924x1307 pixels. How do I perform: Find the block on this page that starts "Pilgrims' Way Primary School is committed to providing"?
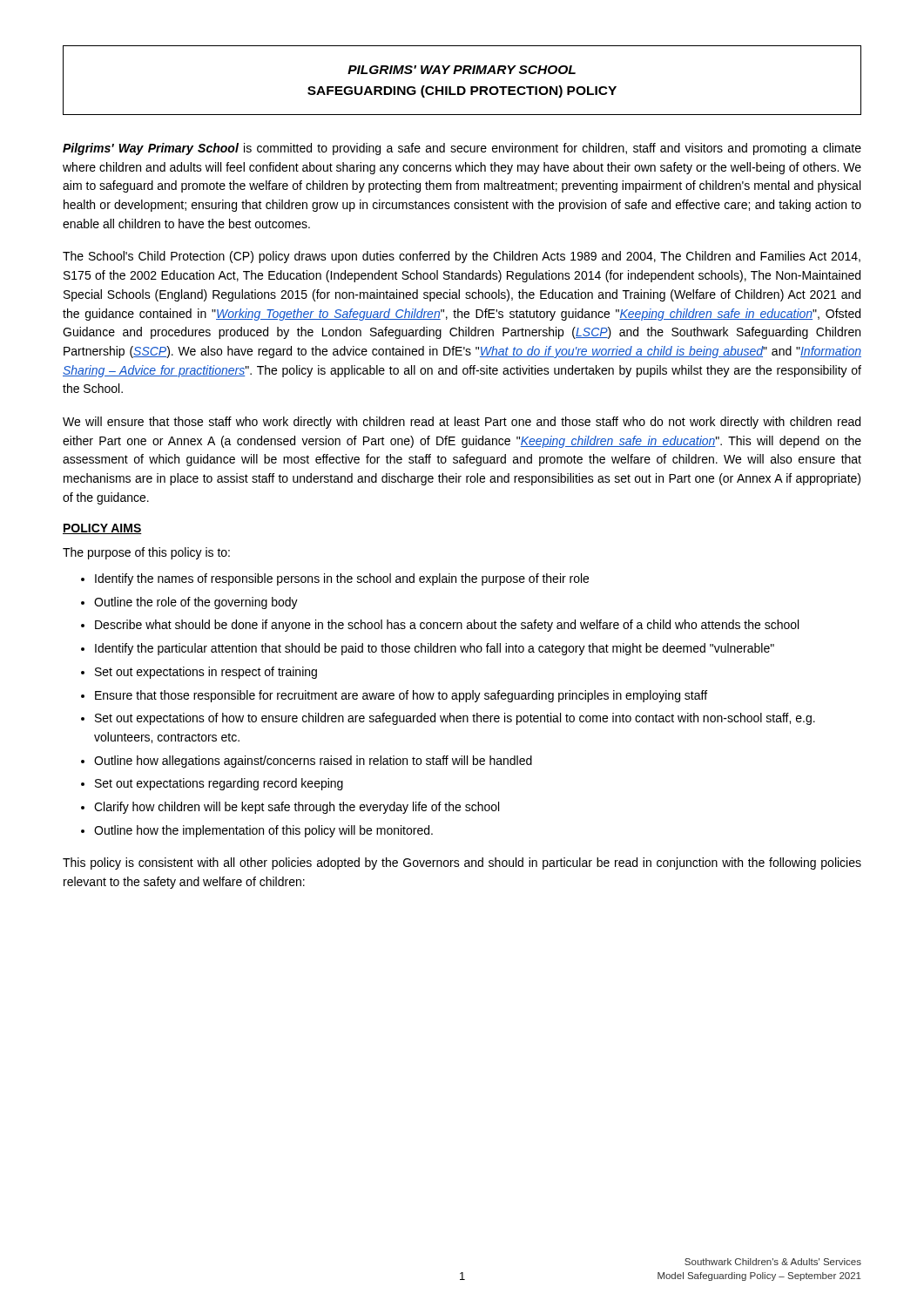pyautogui.click(x=462, y=186)
